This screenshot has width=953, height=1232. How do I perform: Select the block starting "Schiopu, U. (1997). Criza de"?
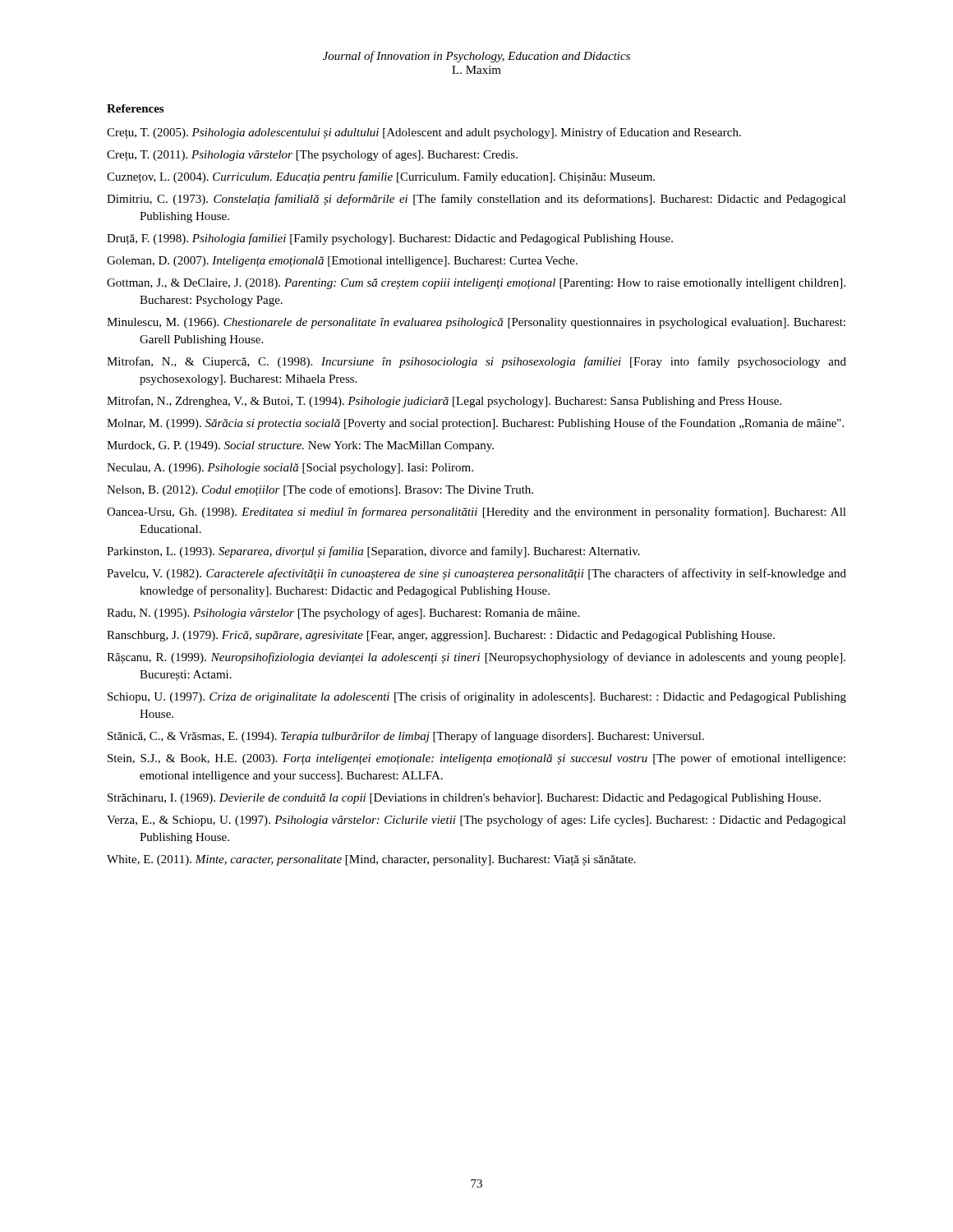[x=476, y=705]
